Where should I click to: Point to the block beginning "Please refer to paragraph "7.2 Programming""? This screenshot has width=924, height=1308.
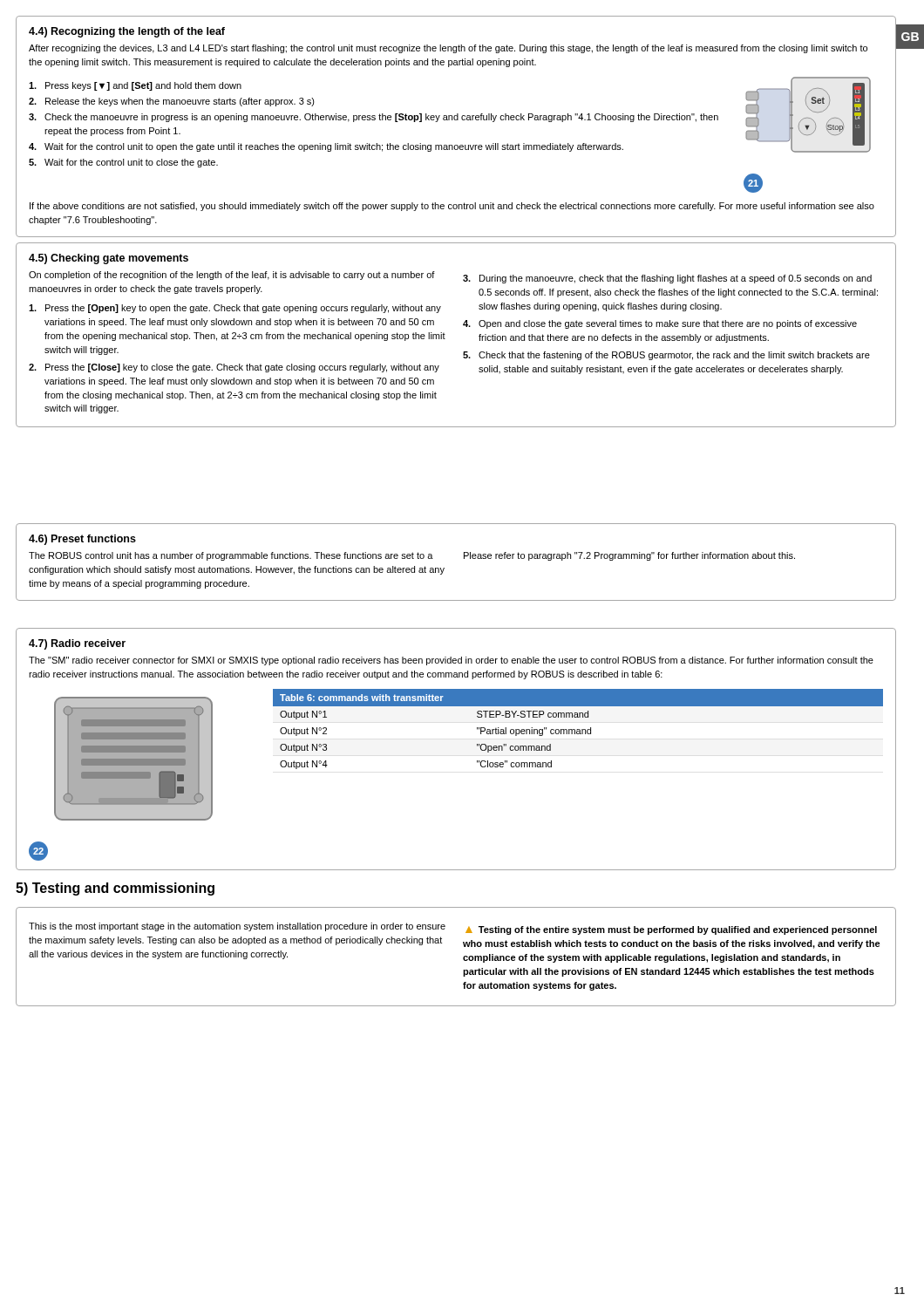coord(629,556)
